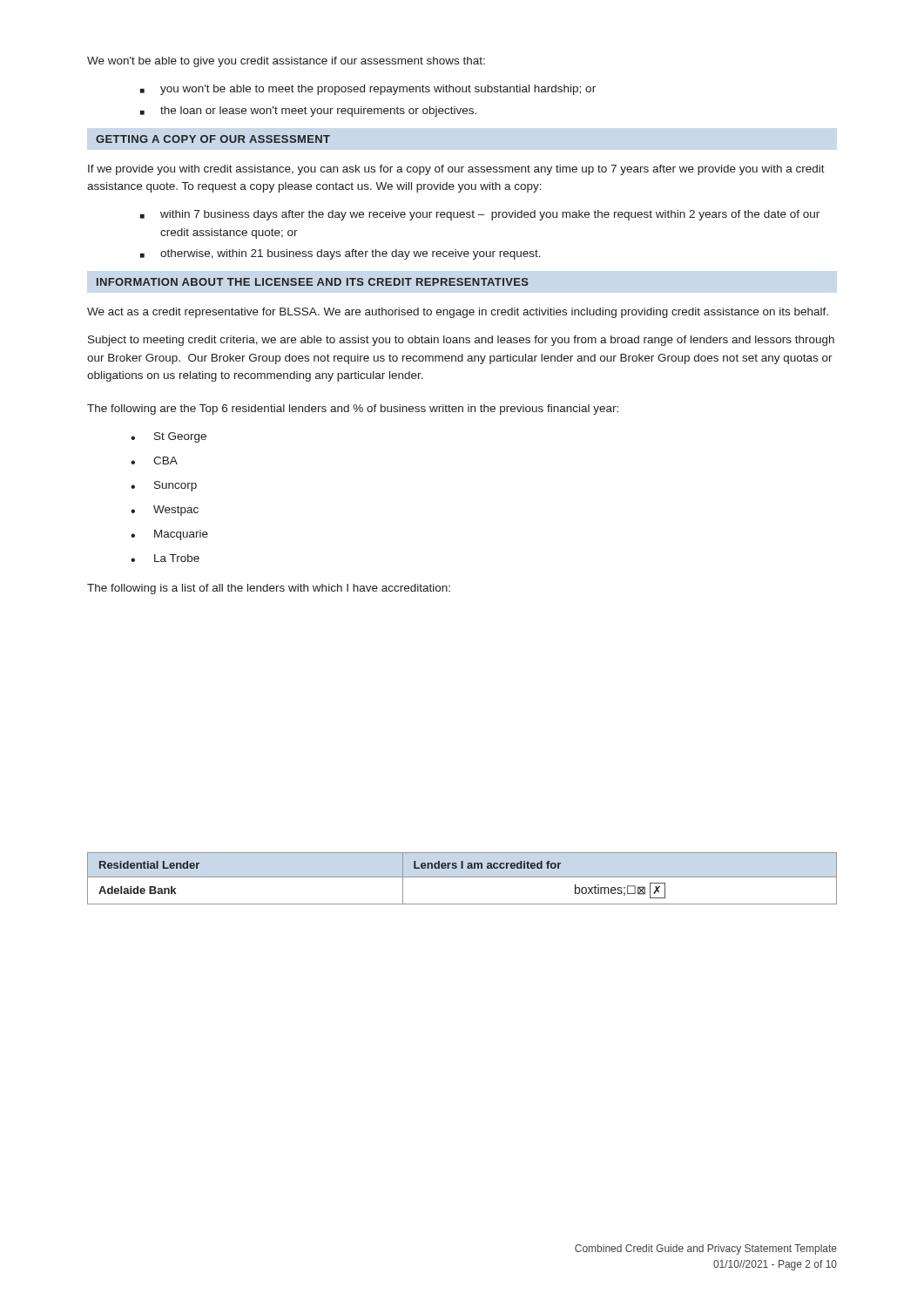924x1307 pixels.
Task: Navigate to the element starting "■ the loan or lease won't"
Action: point(308,110)
